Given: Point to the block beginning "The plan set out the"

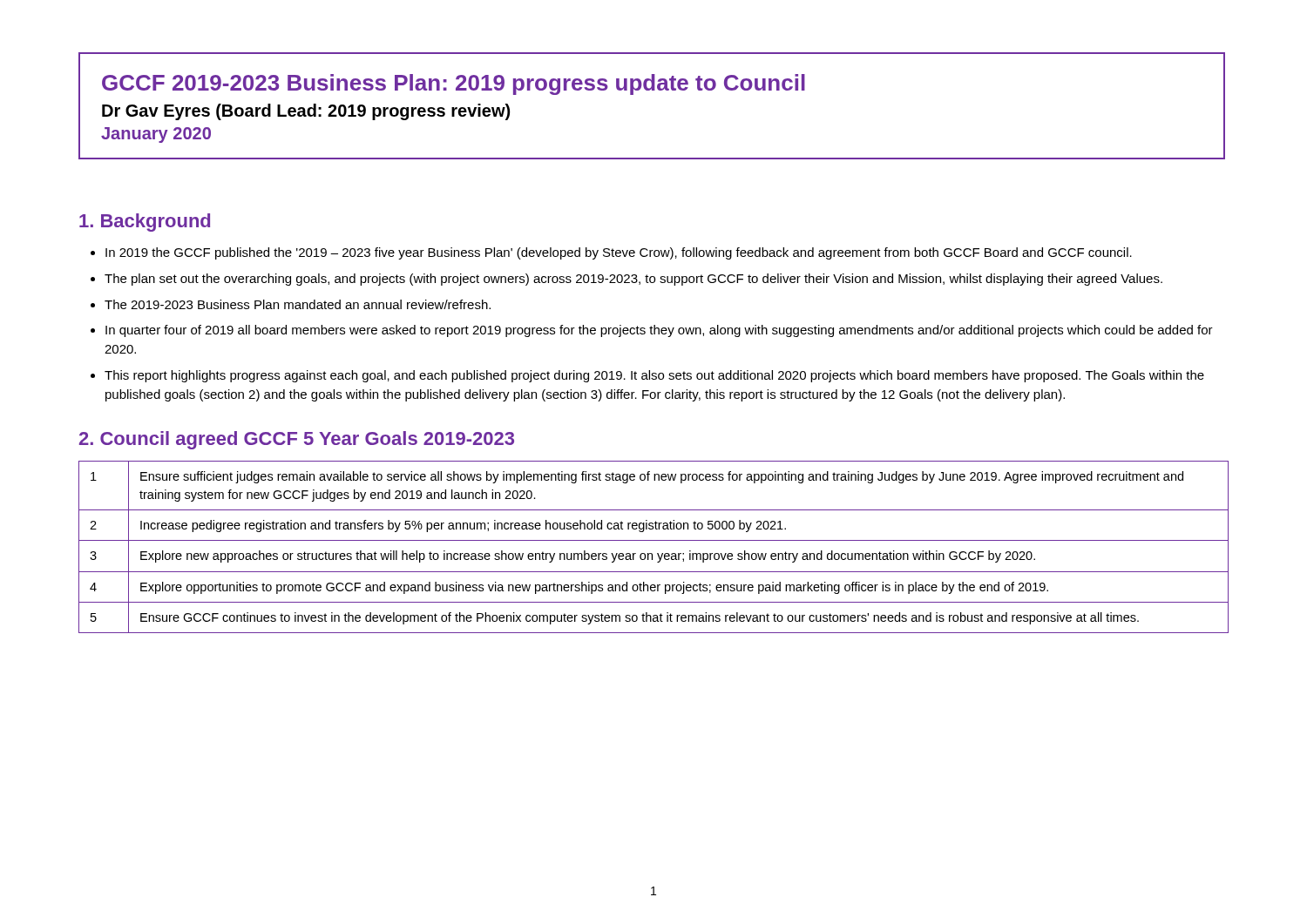Looking at the screenshot, I should click(x=634, y=278).
